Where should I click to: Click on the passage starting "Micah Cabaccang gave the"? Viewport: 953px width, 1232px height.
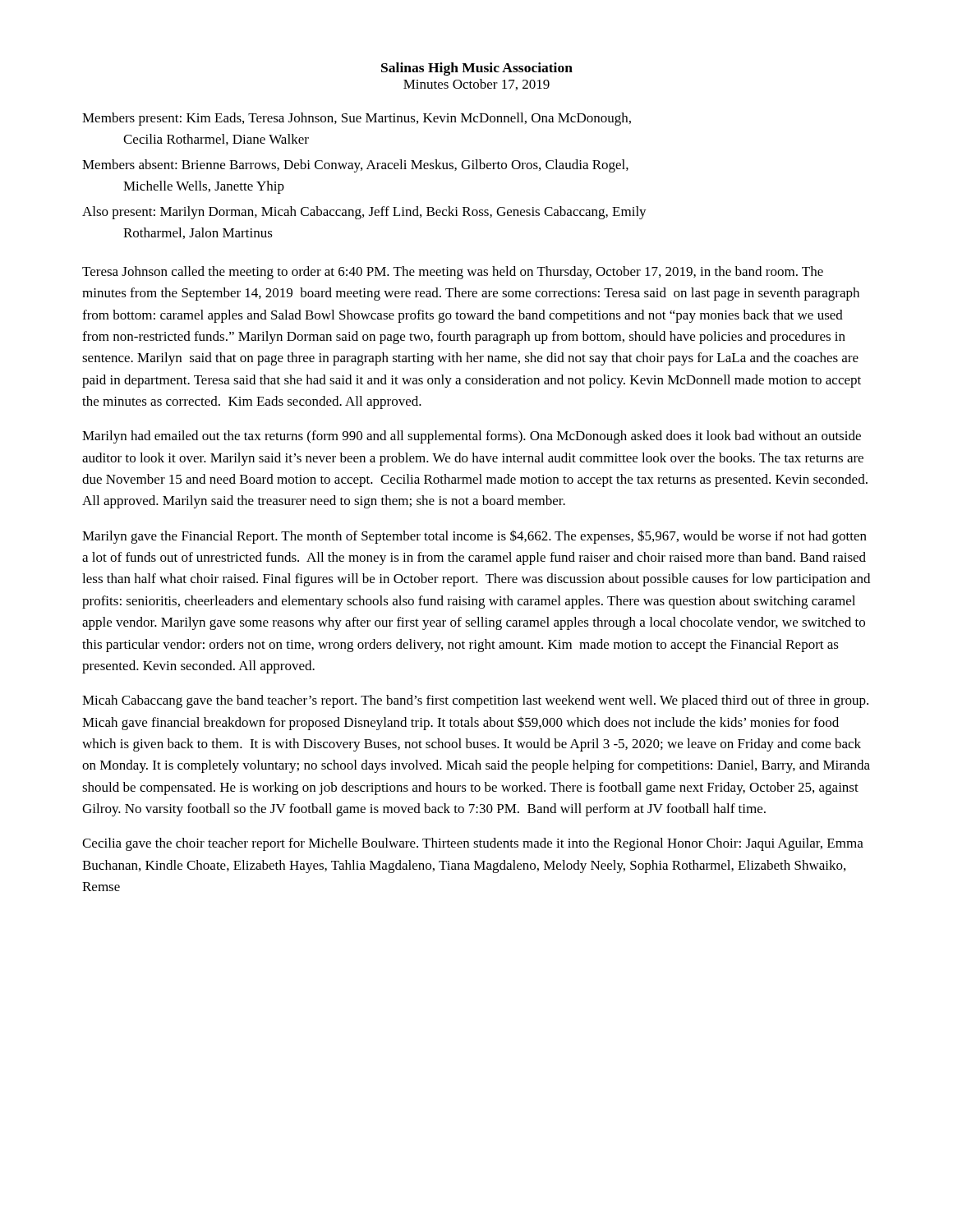(x=476, y=754)
